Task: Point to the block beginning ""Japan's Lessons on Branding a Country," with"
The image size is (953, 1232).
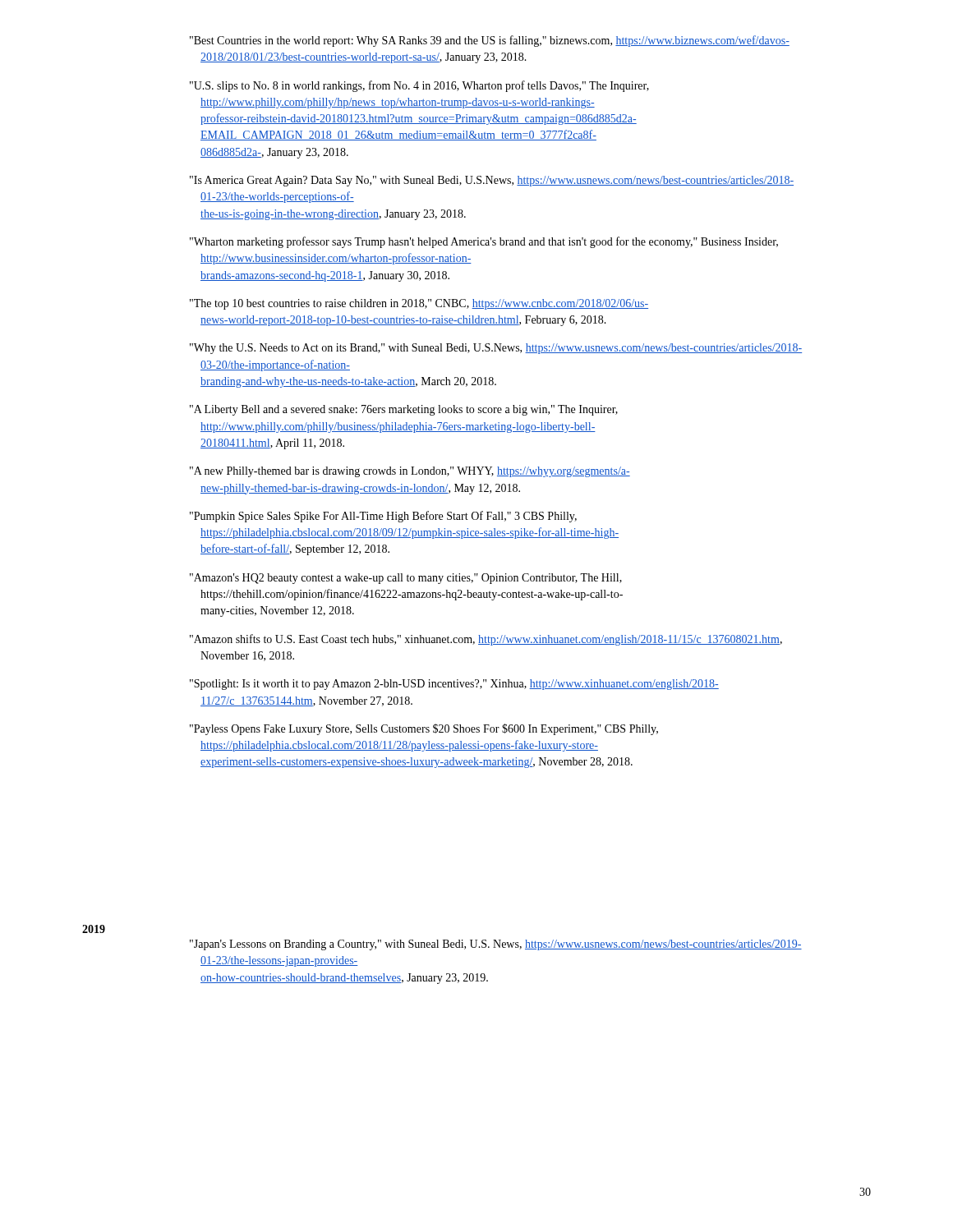Action: 496,945
